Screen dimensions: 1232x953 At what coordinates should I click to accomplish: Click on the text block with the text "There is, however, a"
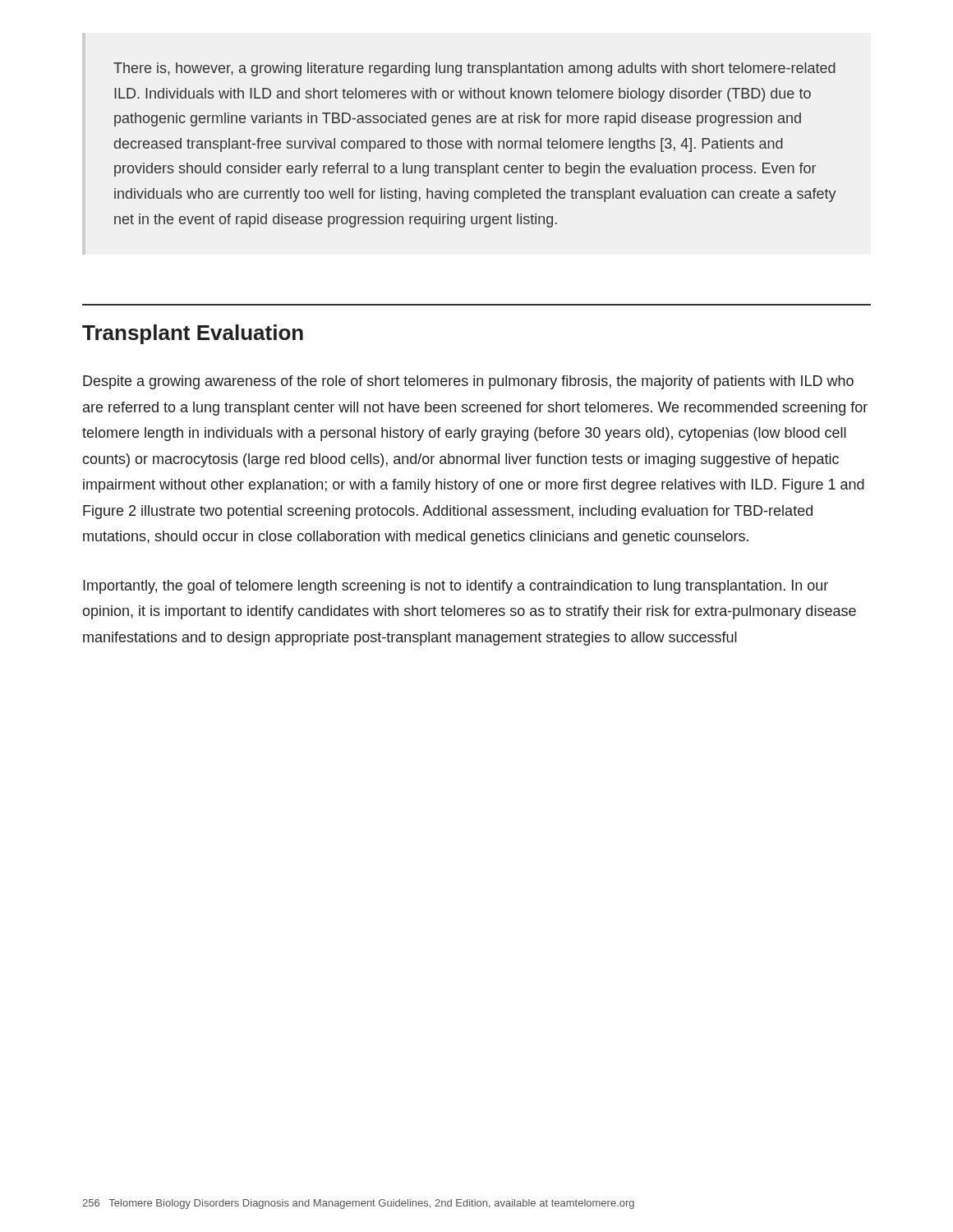tap(476, 144)
